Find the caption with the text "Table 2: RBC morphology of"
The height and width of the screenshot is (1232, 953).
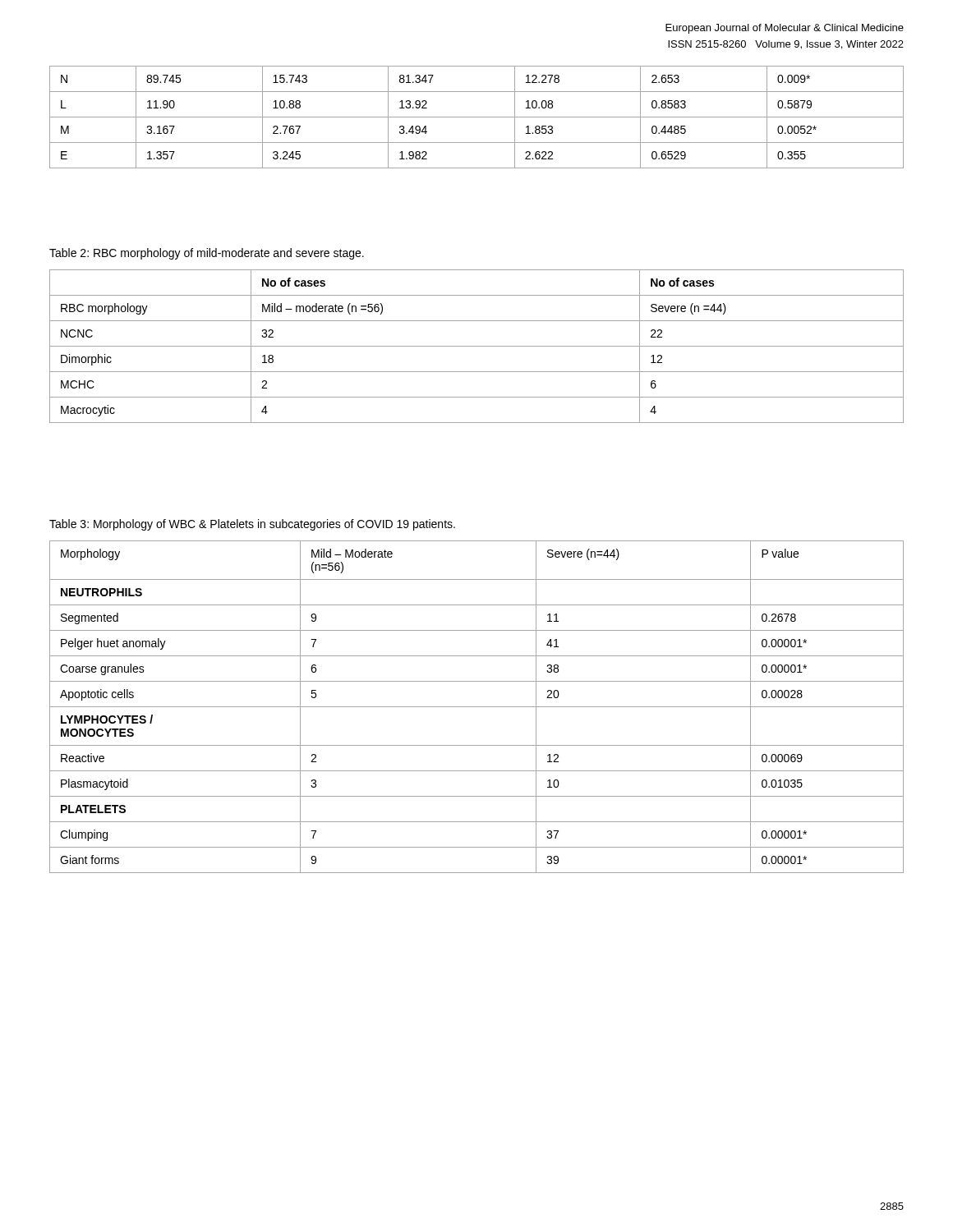207,253
